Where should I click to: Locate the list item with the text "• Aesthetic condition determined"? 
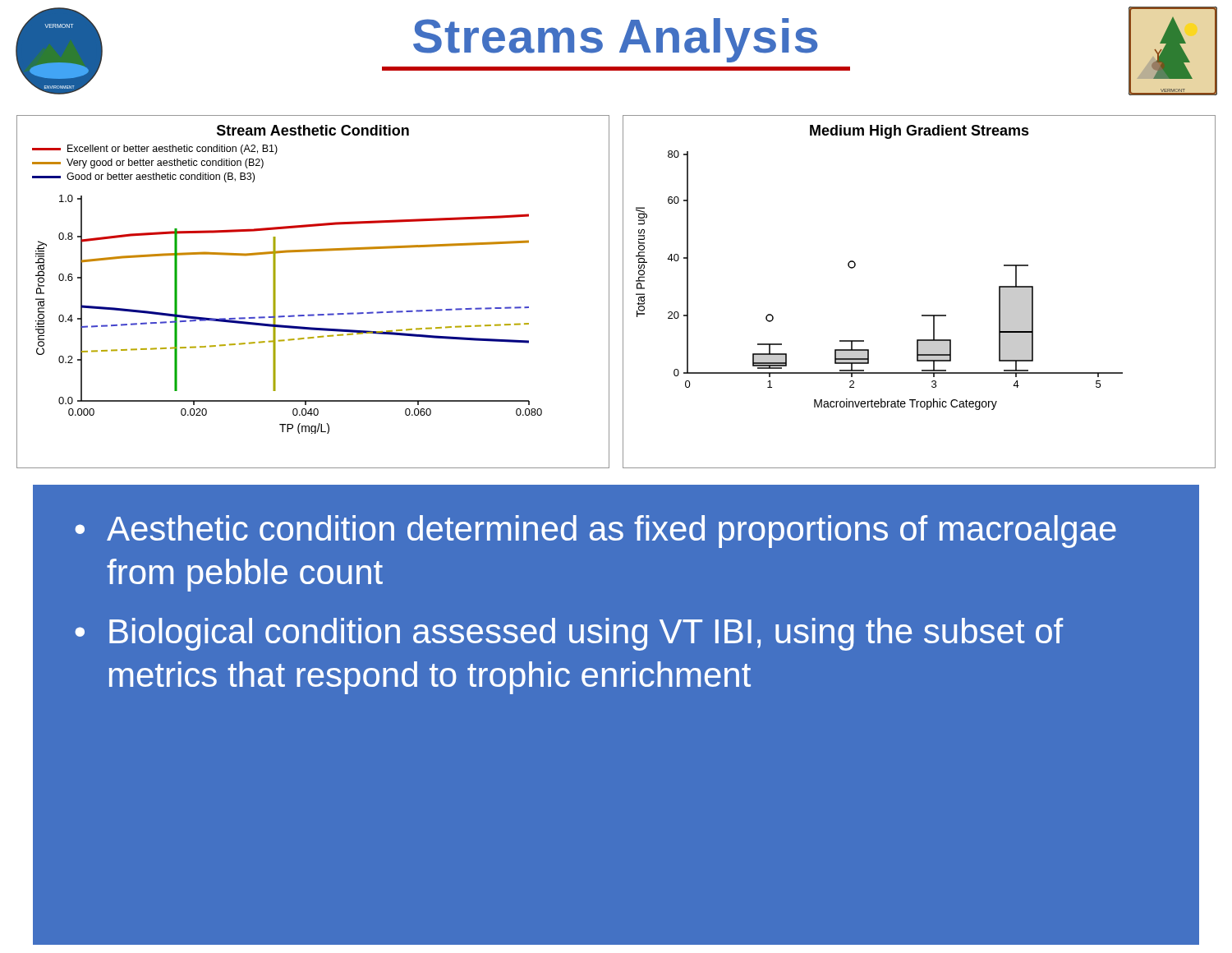point(616,602)
